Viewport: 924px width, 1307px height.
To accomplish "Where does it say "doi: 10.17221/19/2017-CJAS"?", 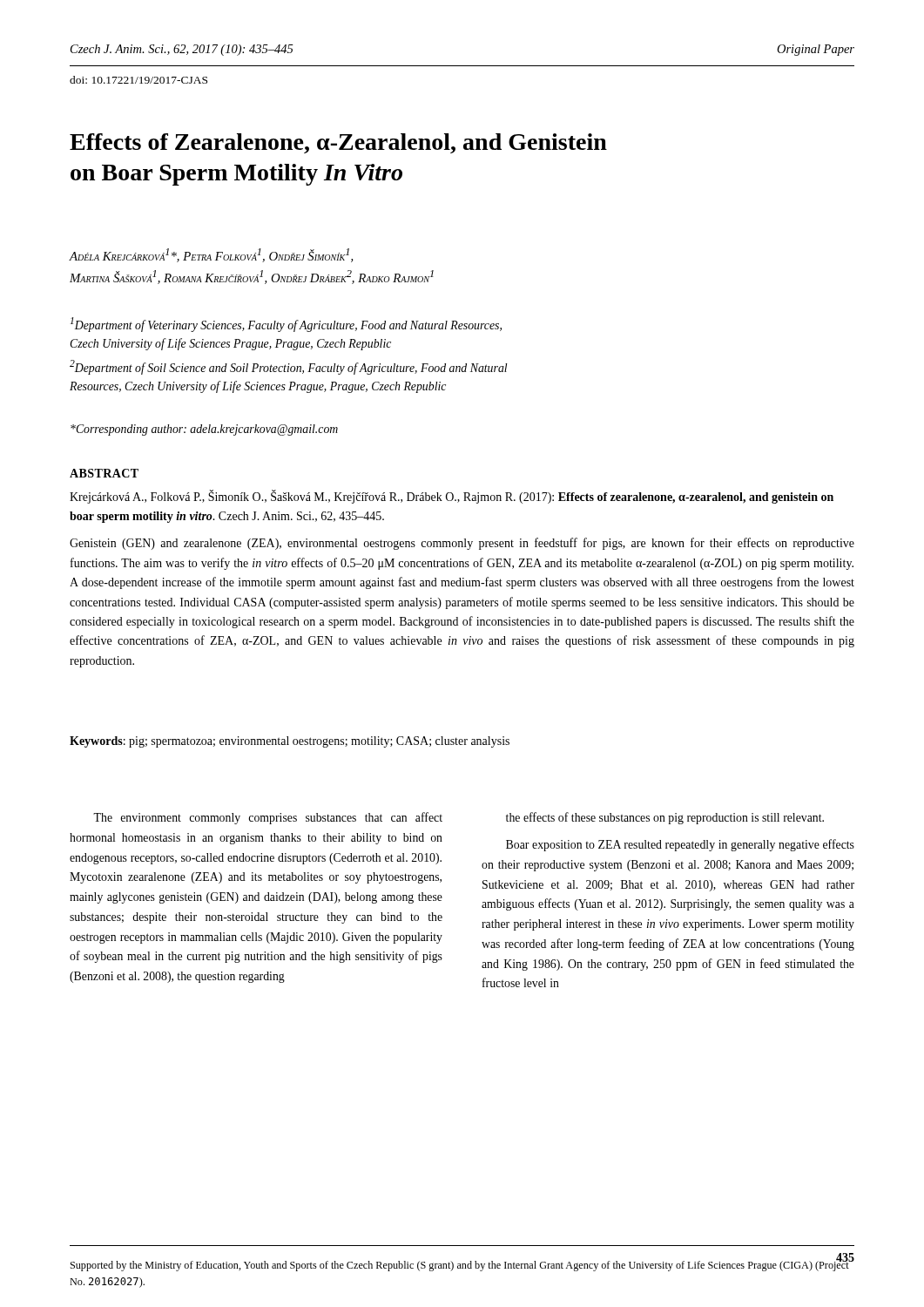I will point(139,80).
